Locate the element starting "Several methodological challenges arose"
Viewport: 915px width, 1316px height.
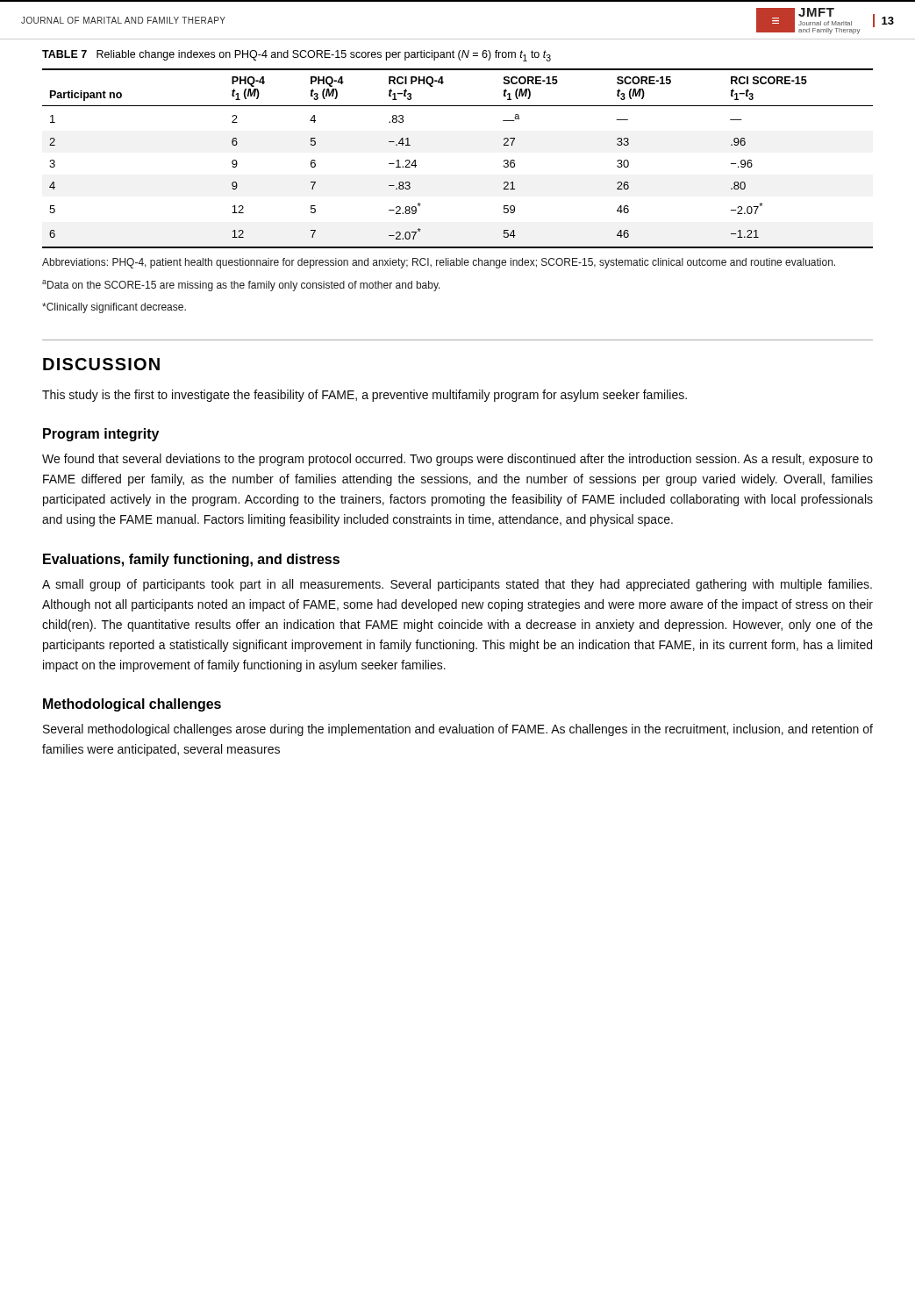pos(458,739)
